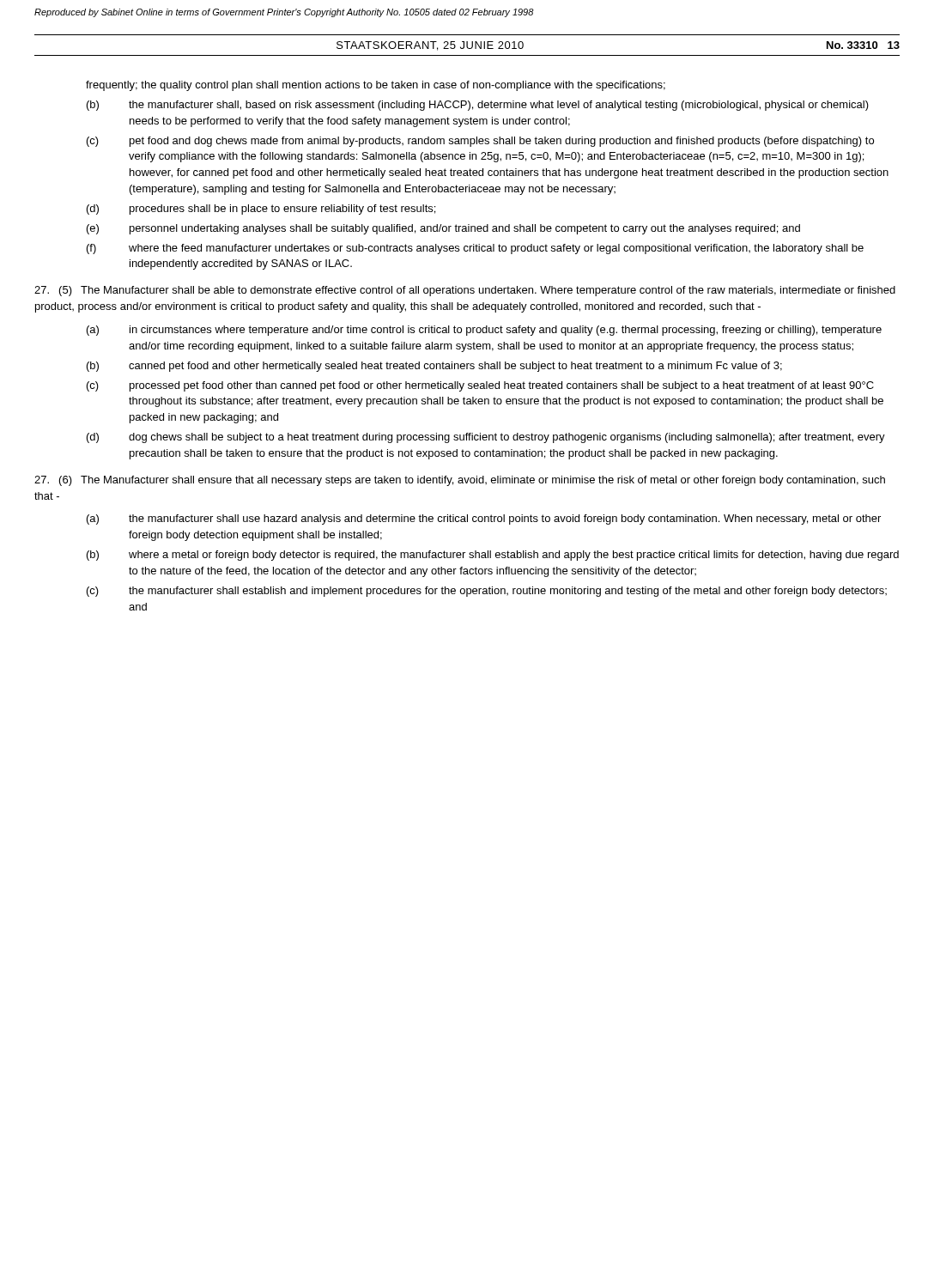Find the text starting "(c) processed pet food"
934x1288 pixels.
coord(493,402)
